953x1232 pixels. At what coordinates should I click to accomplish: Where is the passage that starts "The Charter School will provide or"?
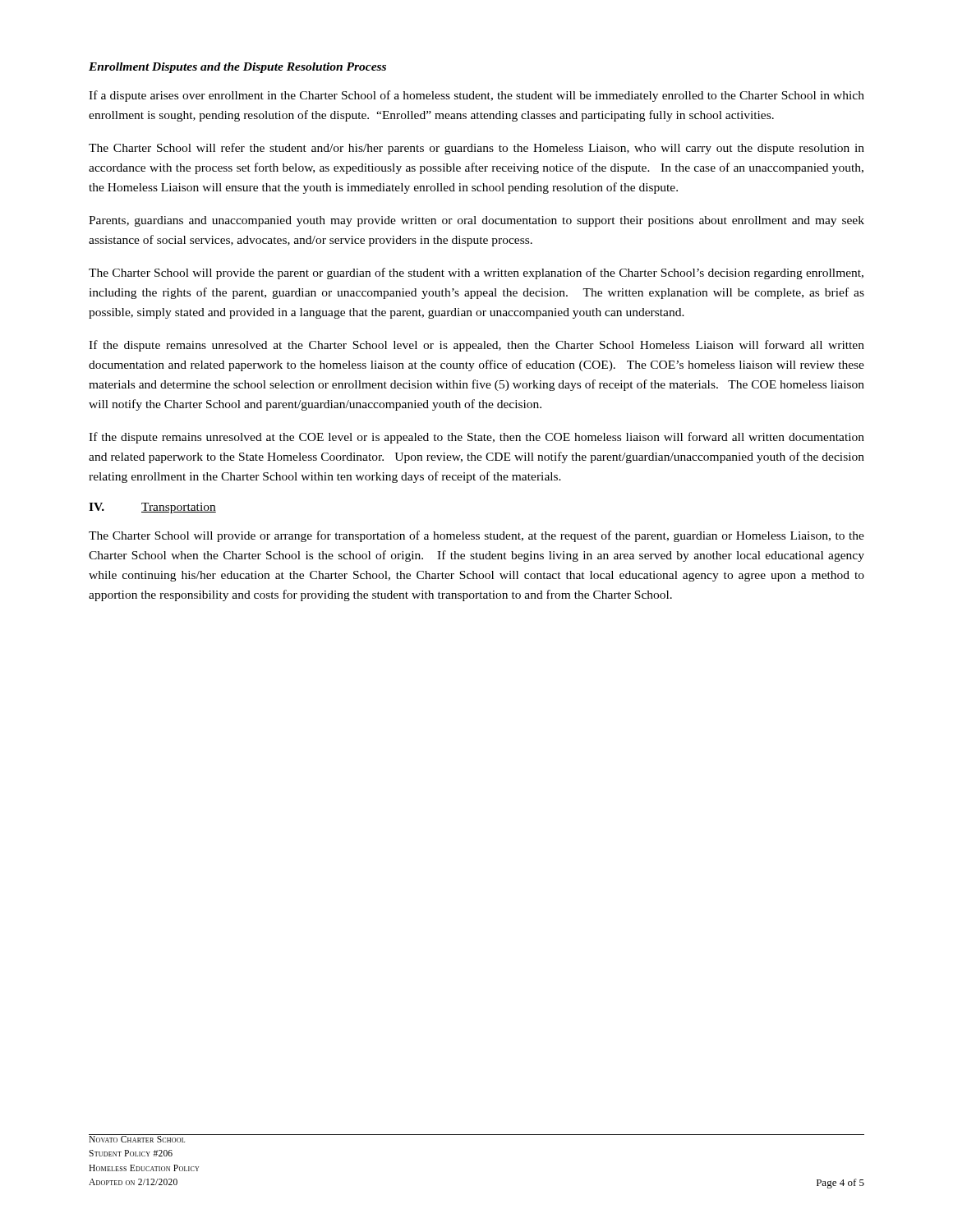(x=476, y=565)
